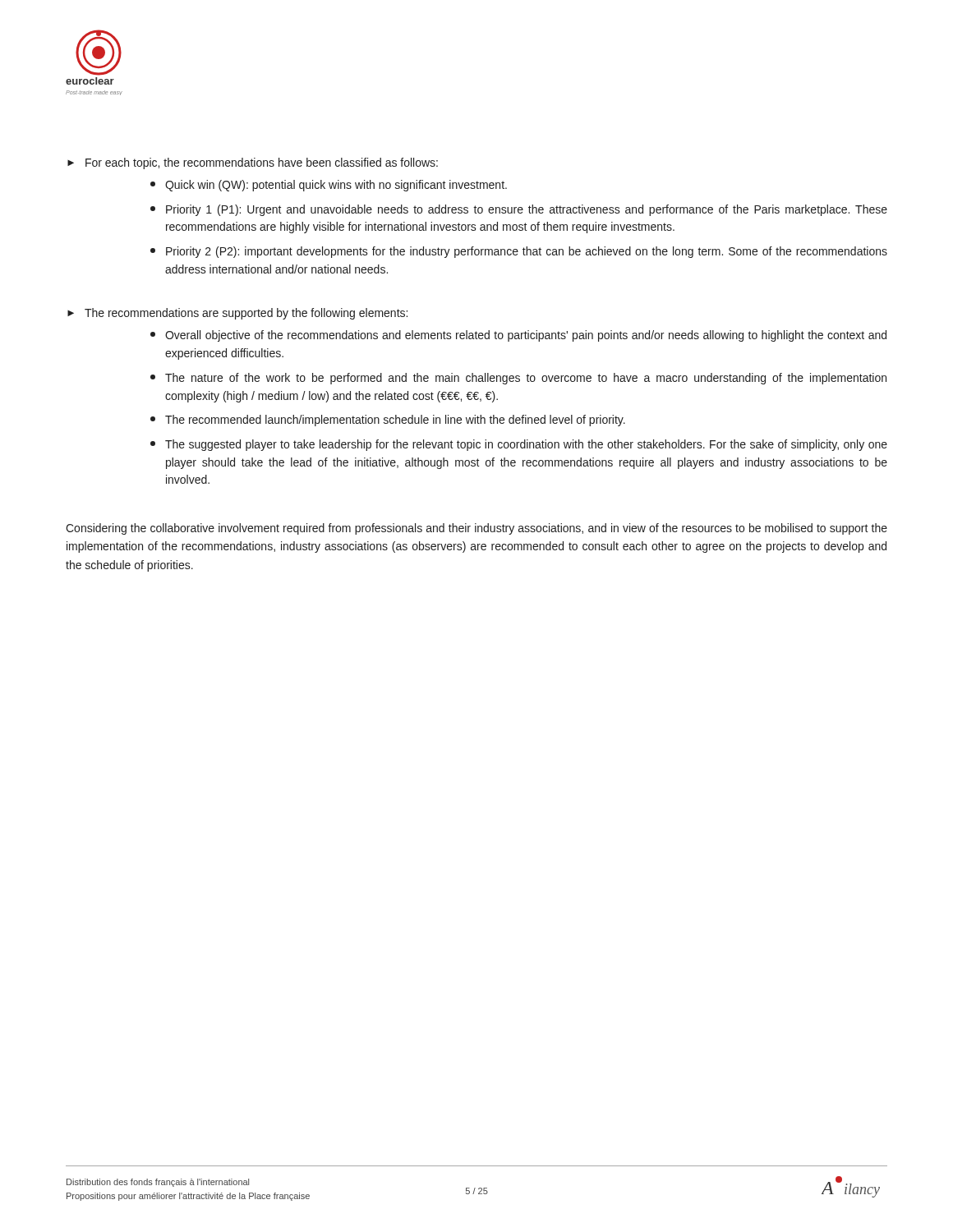Click the passage that begins "► The recommendations are supported by the"
Viewport: 953px width, 1232px height.
click(x=476, y=401)
